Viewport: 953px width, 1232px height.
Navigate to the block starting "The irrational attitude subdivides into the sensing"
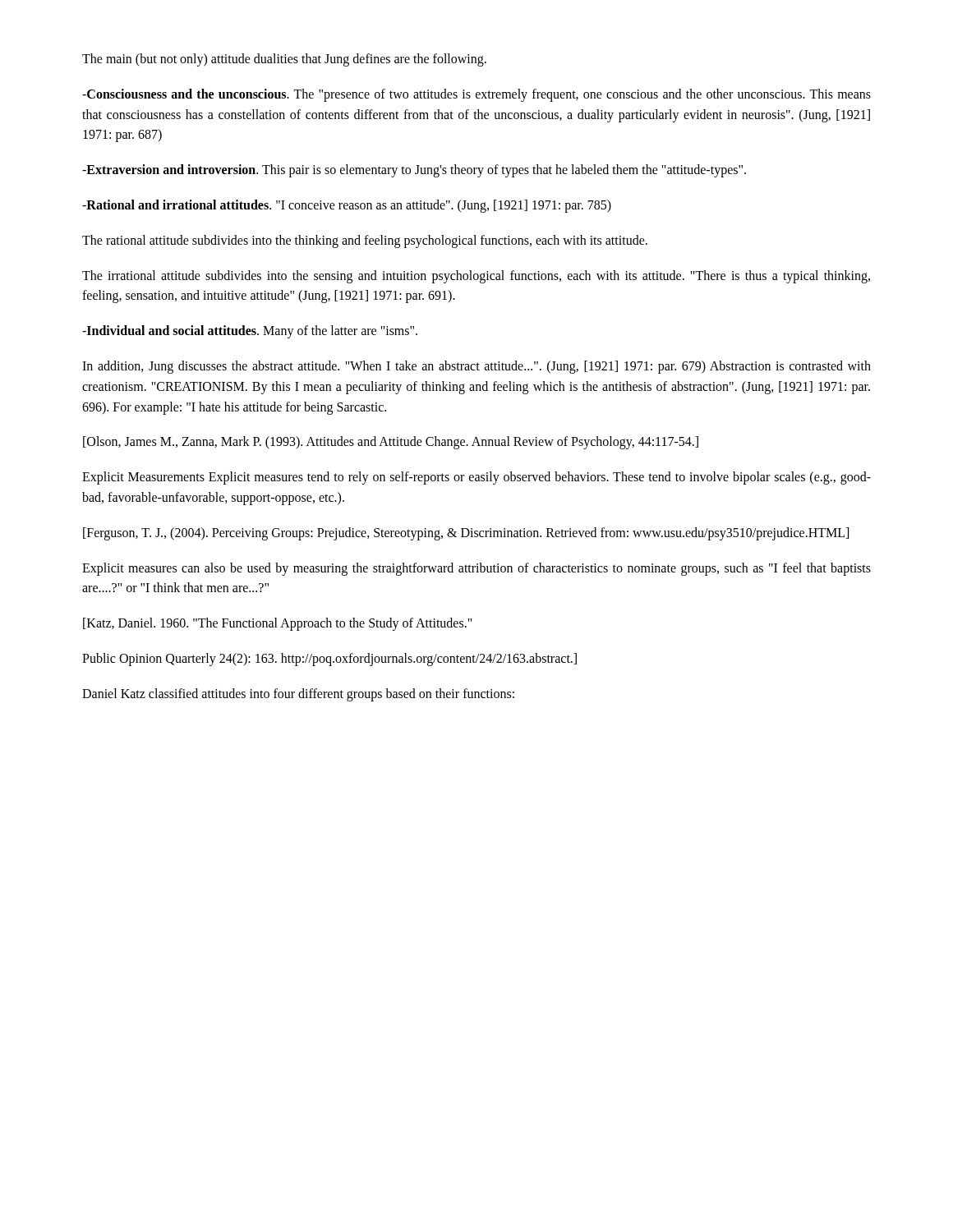[476, 285]
